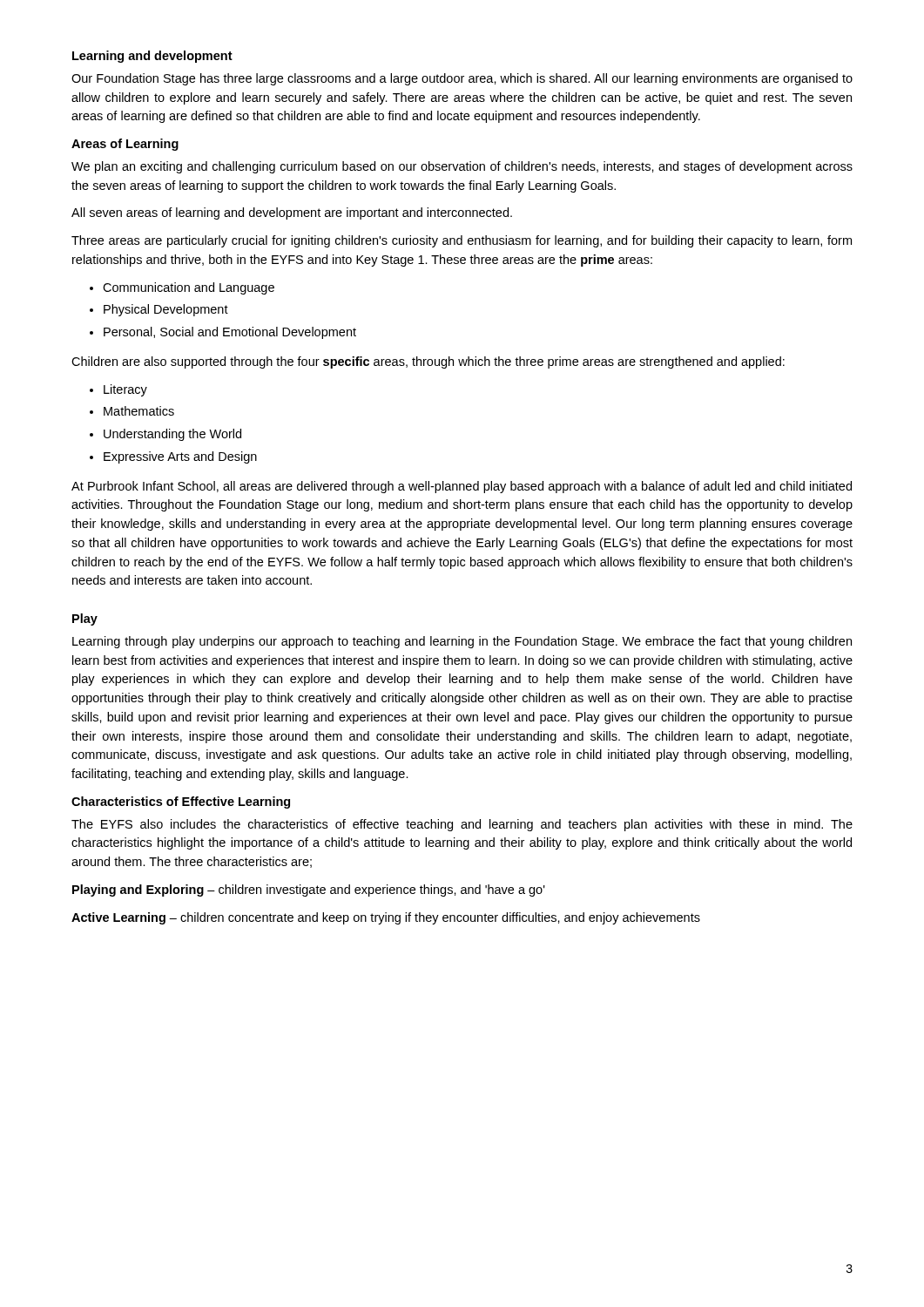924x1307 pixels.
Task: Click on the text block that reads "The EYFS also includes the characteristics"
Action: tap(462, 843)
